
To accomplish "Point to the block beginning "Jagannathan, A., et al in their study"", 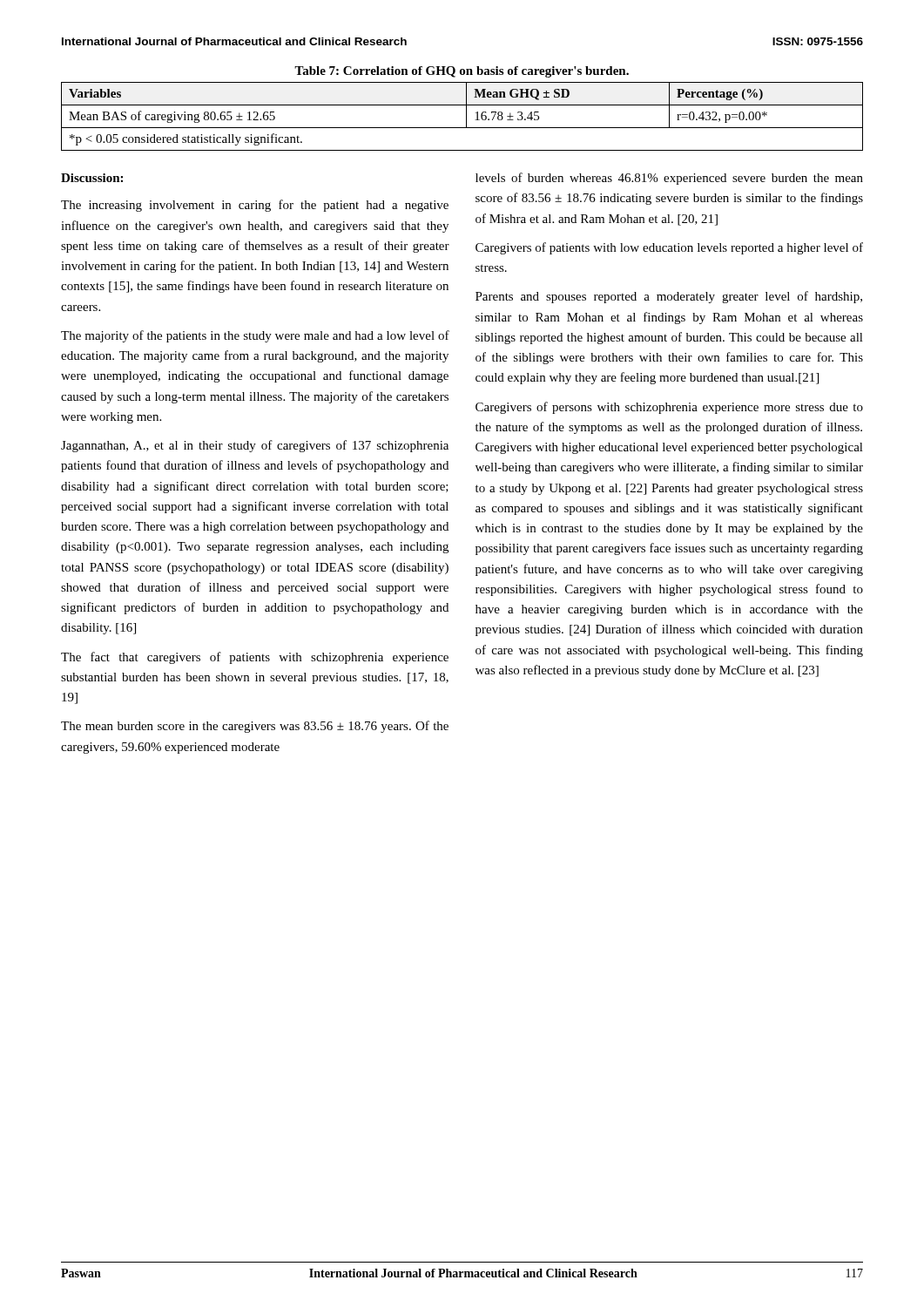I will point(255,537).
